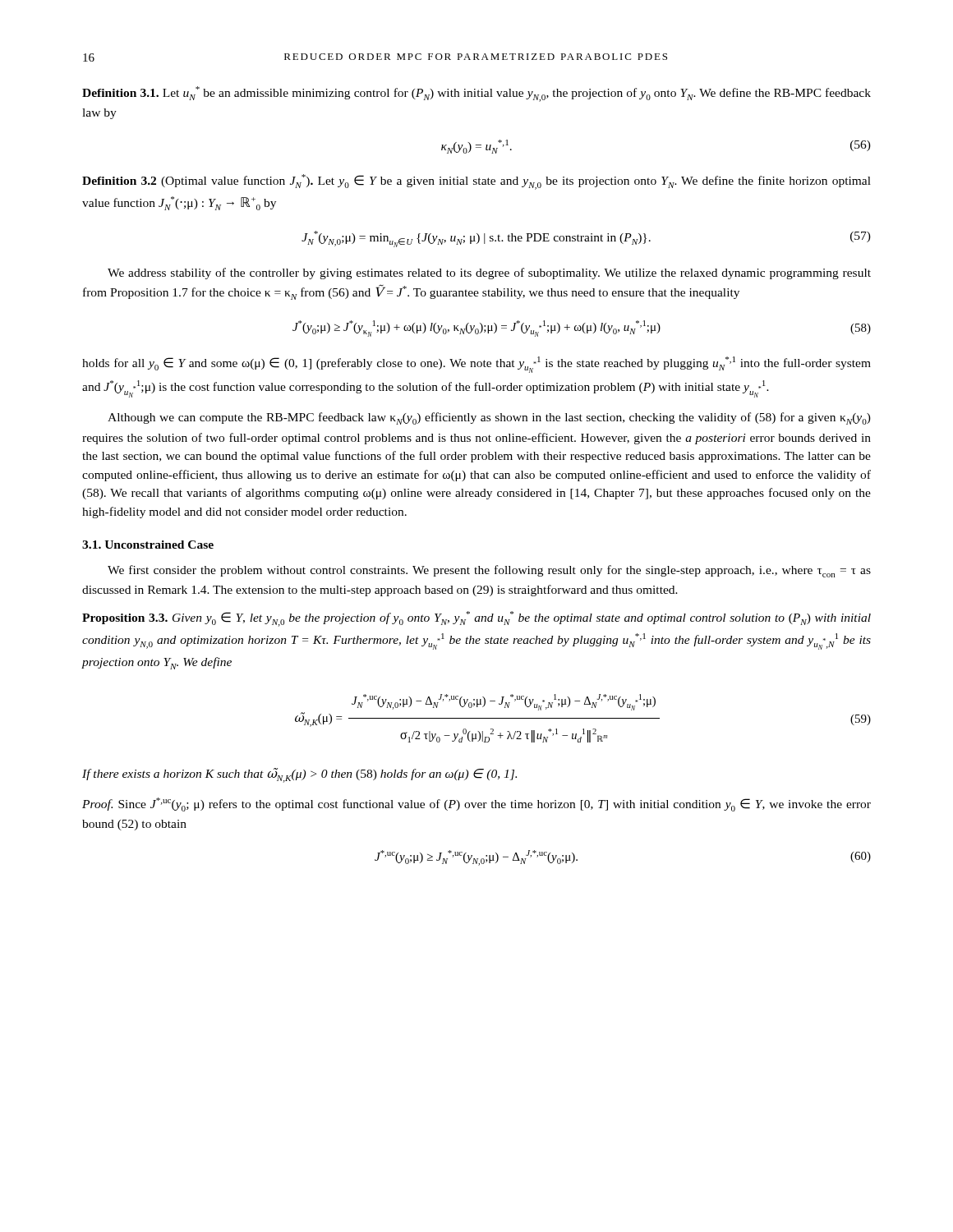The height and width of the screenshot is (1232, 953).
Task: Select the formula containing "J*(y0;μ) ≥ J*(yκN1;μ) + ω(μ) l(y0,"
Action: [x=582, y=328]
